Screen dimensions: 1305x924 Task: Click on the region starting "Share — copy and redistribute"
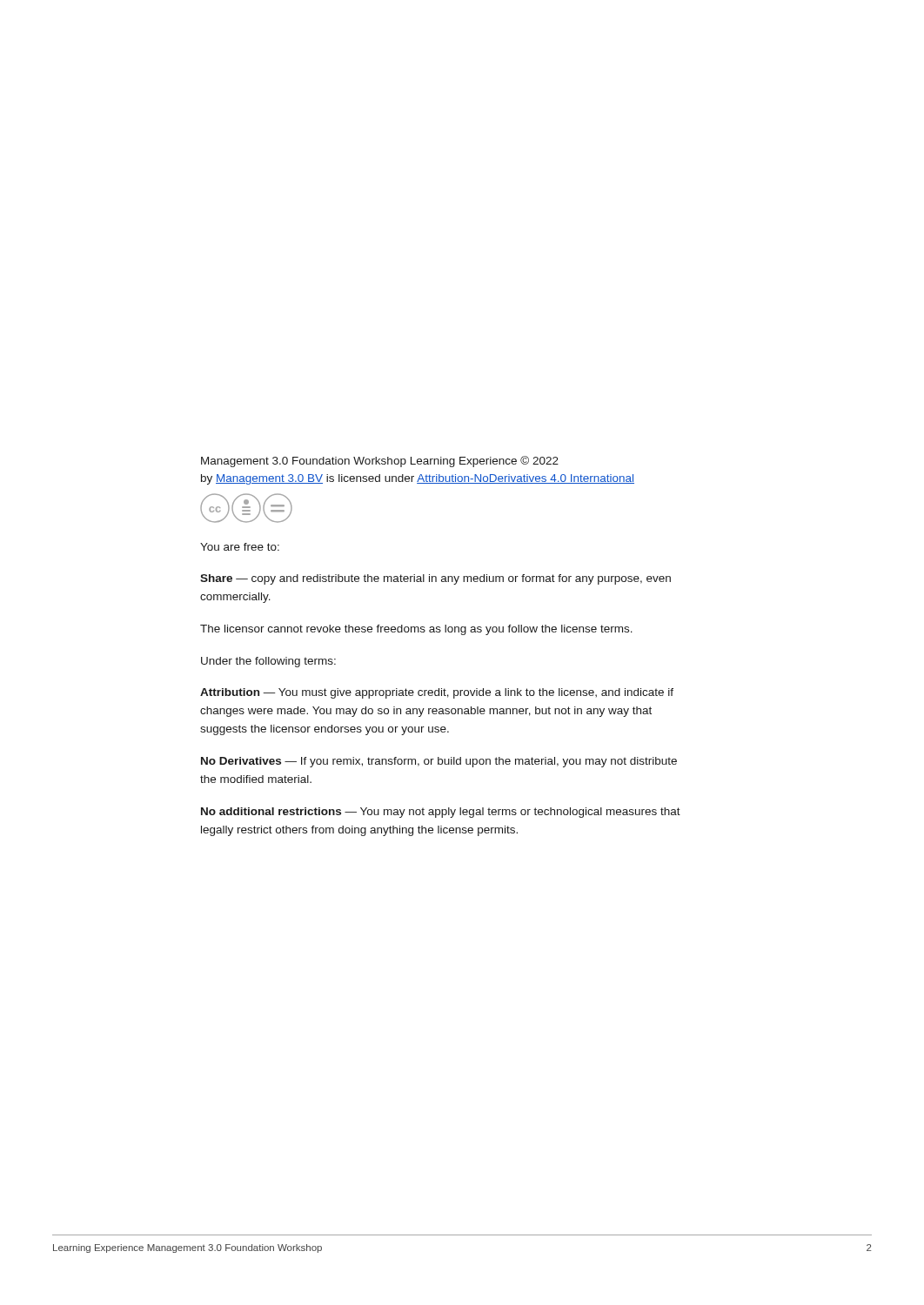pos(436,587)
